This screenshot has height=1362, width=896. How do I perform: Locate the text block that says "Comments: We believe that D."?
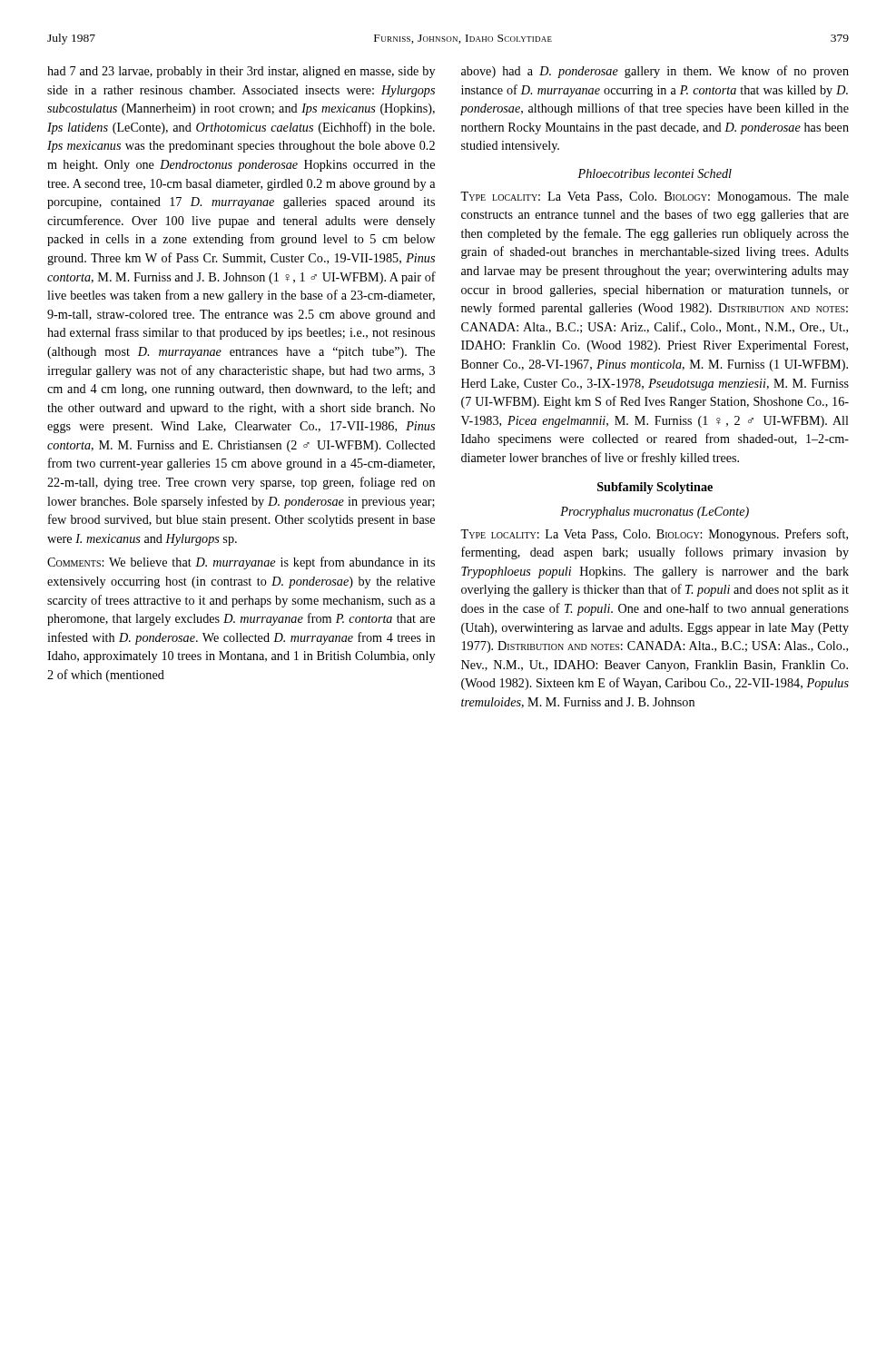coord(241,619)
